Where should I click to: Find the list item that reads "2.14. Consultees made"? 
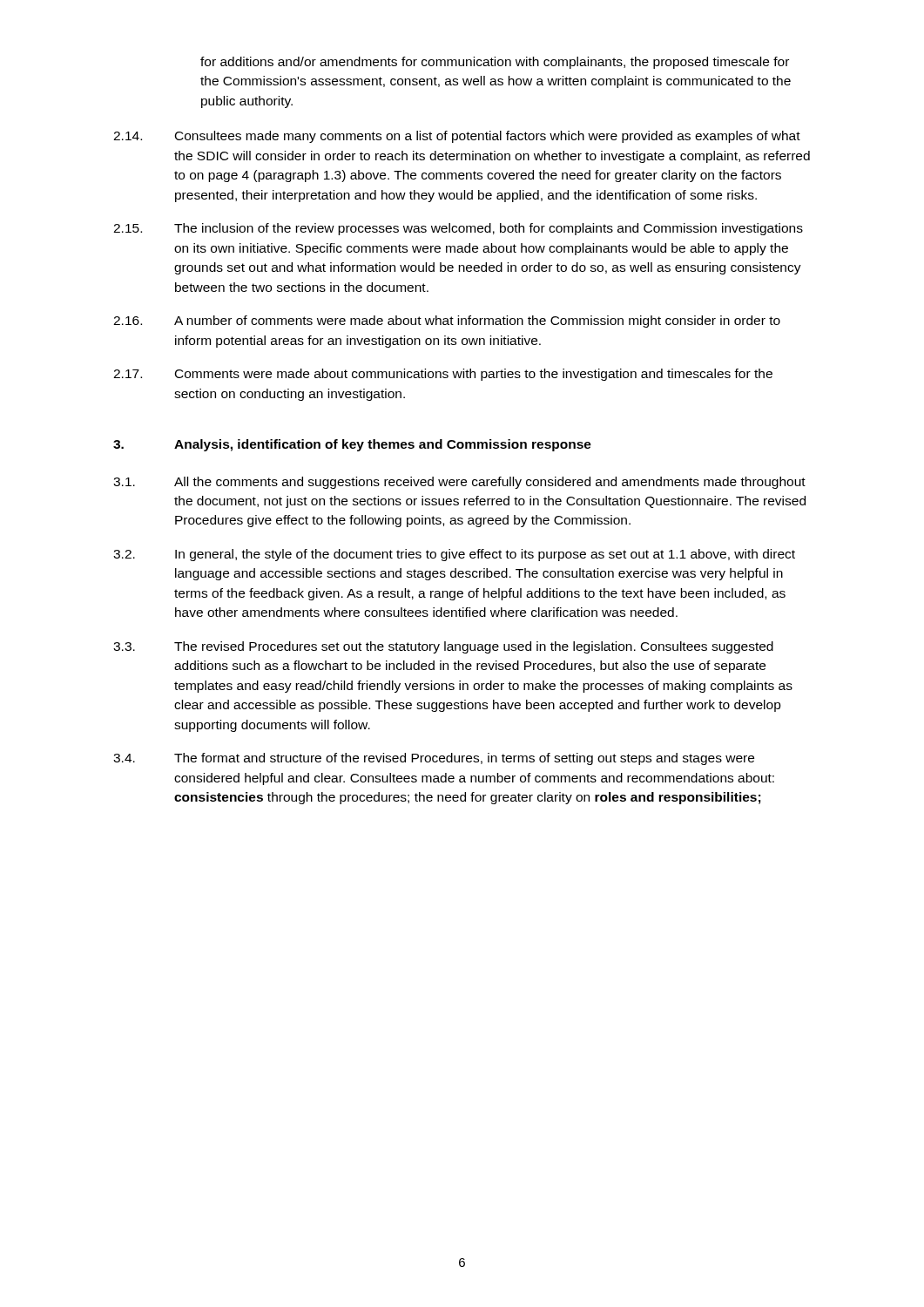click(x=462, y=166)
